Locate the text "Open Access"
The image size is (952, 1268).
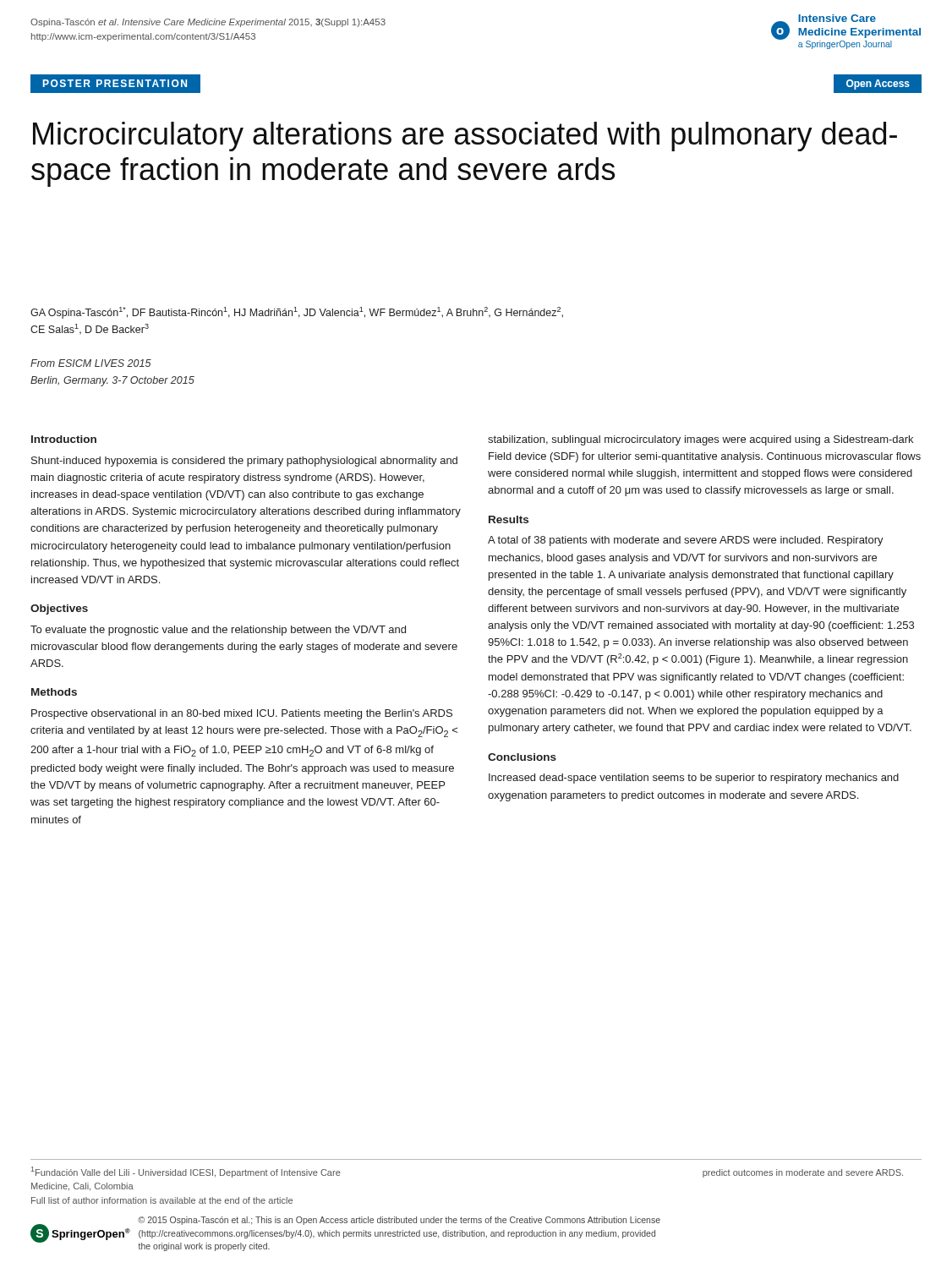878,84
